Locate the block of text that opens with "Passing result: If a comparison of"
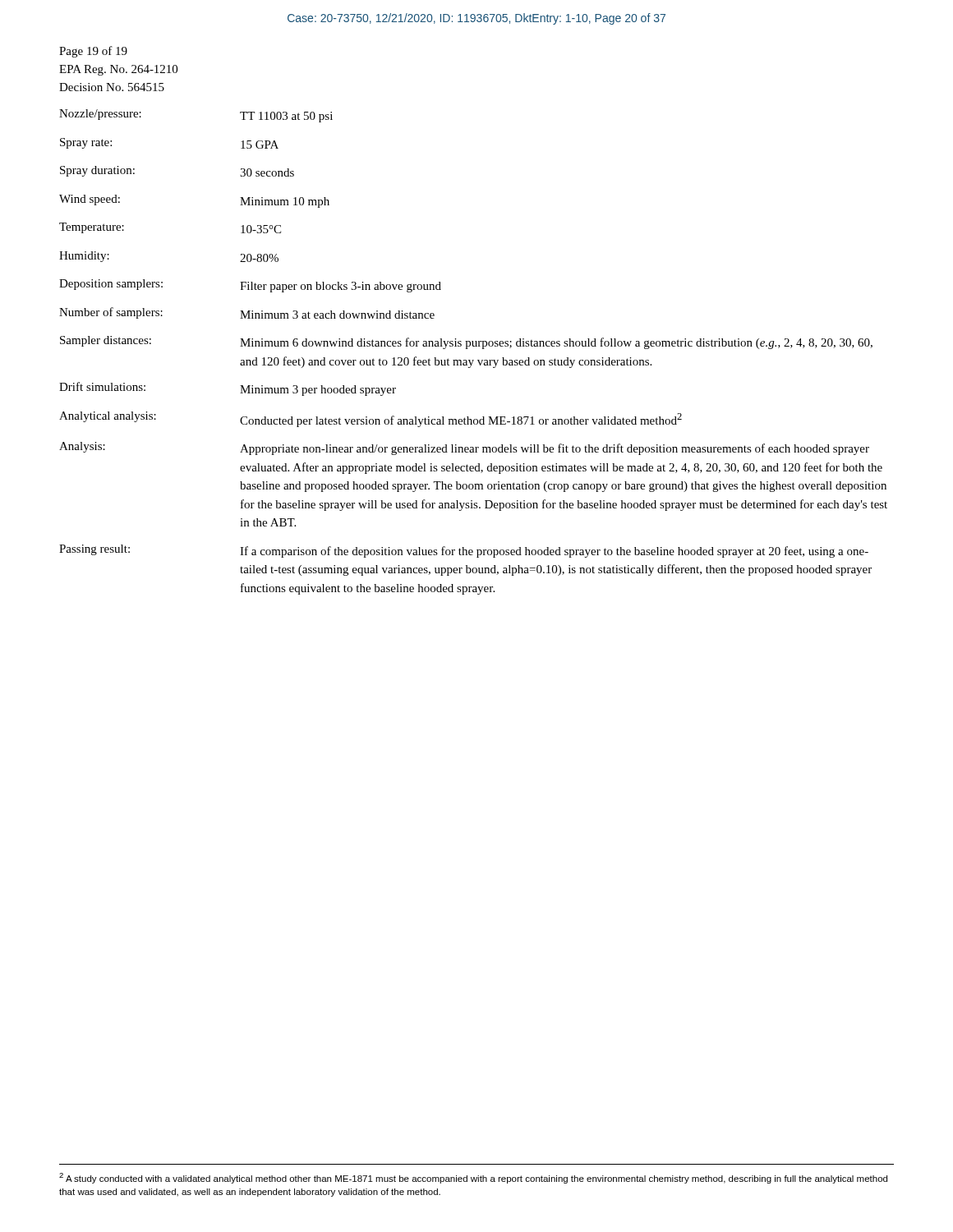The width and height of the screenshot is (953, 1232). click(x=476, y=569)
